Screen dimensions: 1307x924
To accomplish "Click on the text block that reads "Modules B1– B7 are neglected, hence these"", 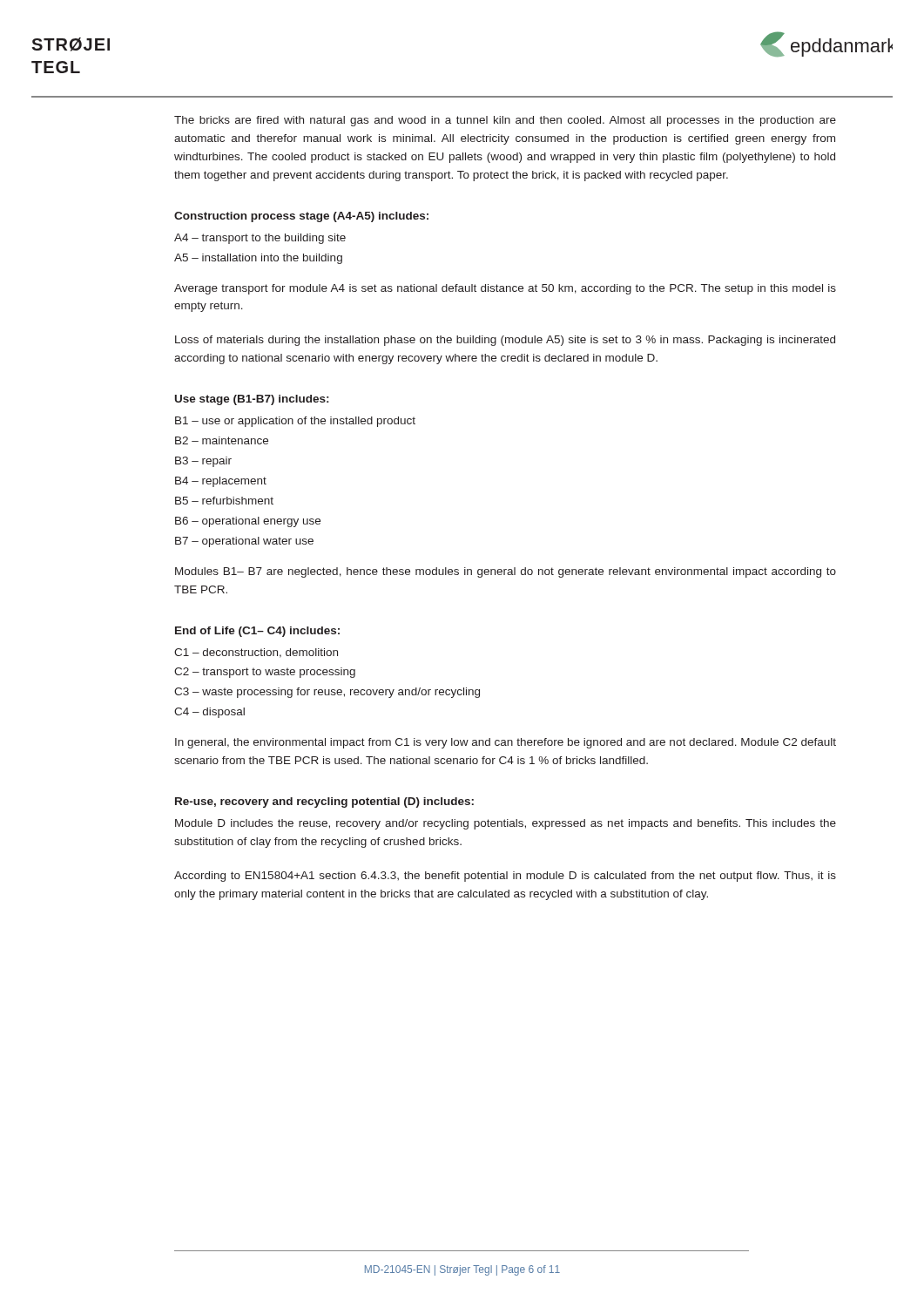I will [505, 580].
